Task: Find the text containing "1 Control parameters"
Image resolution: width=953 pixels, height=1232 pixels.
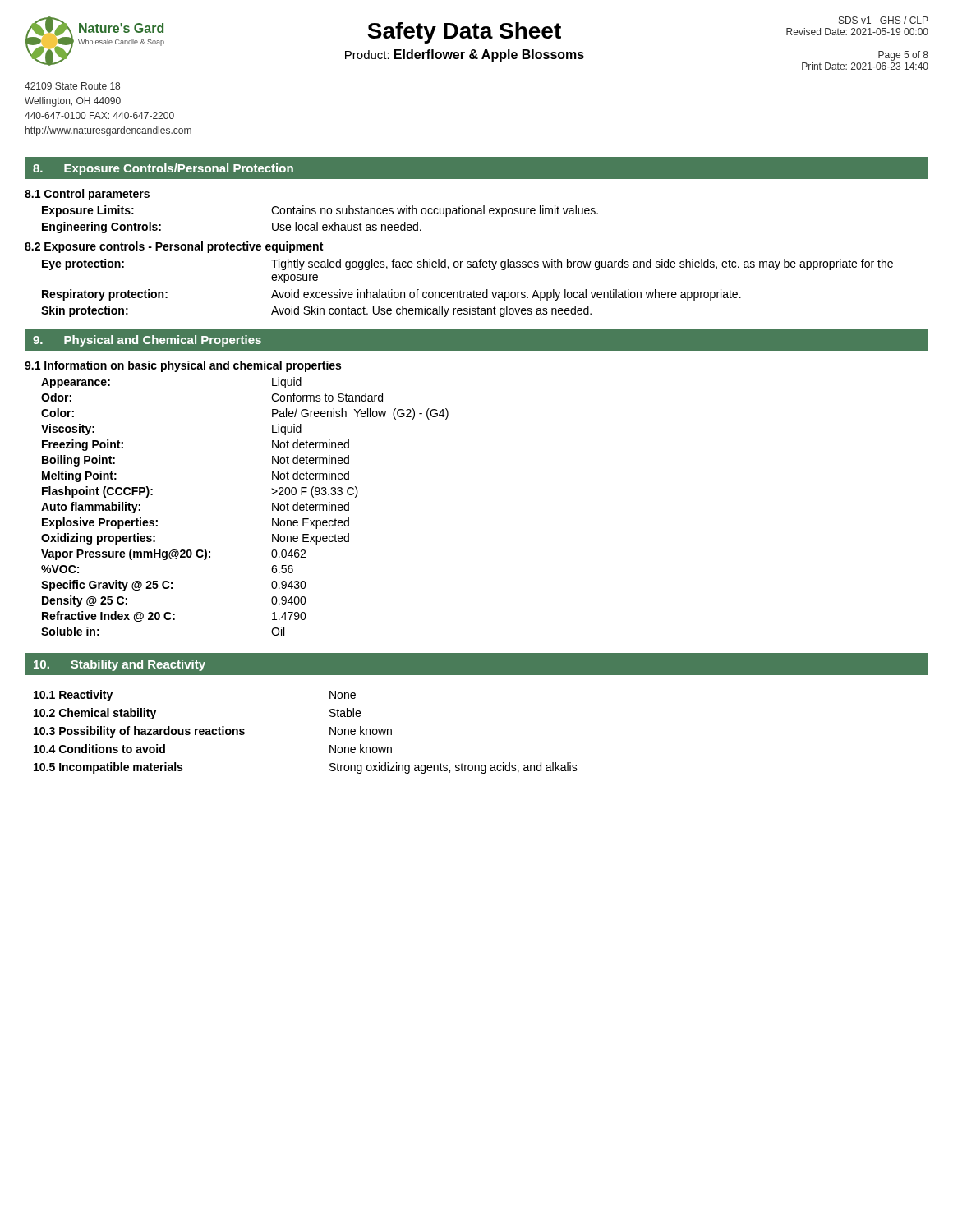Action: pyautogui.click(x=87, y=194)
